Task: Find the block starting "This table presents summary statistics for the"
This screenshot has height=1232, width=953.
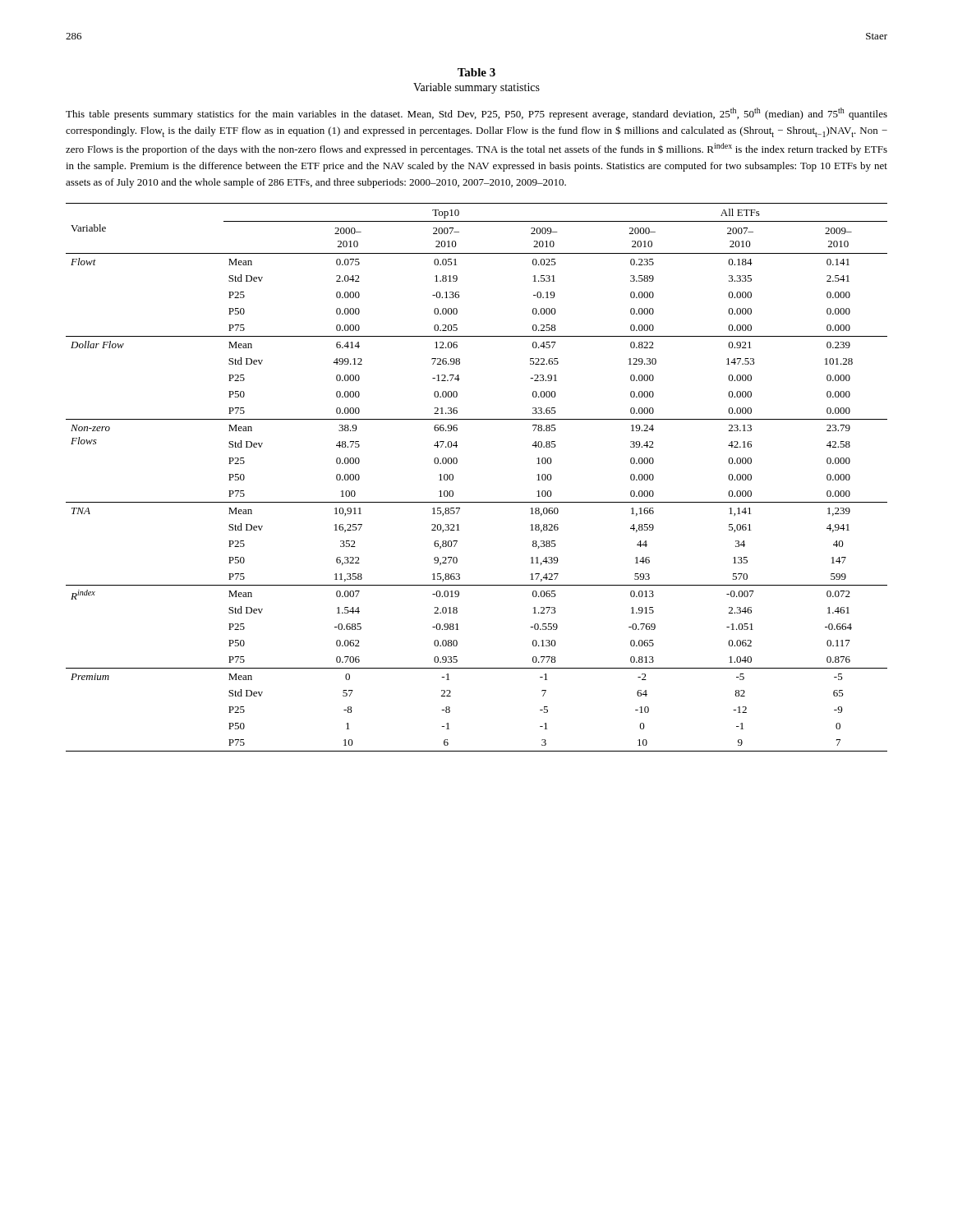Action: [x=476, y=147]
